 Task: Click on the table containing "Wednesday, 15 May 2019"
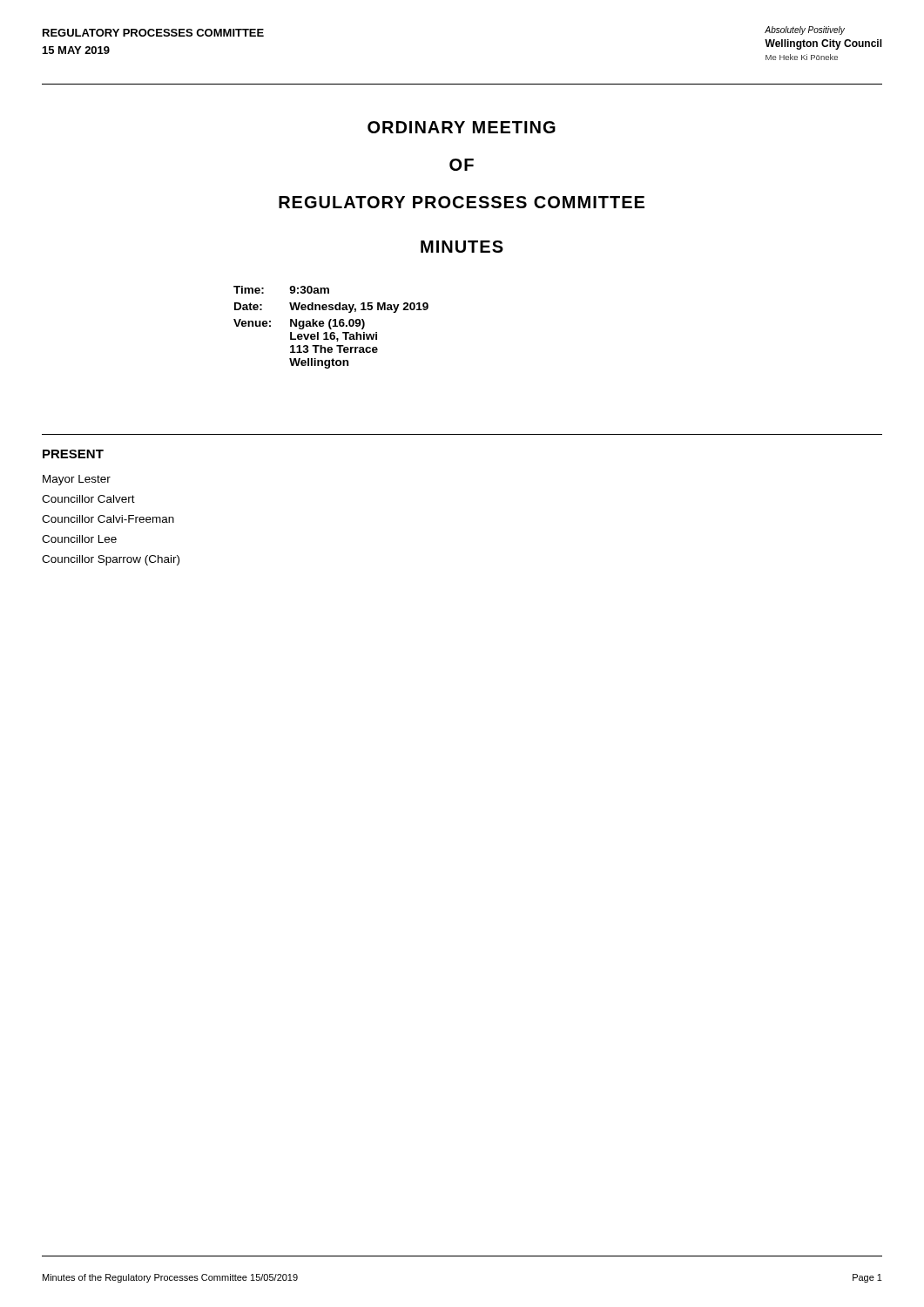point(462,326)
